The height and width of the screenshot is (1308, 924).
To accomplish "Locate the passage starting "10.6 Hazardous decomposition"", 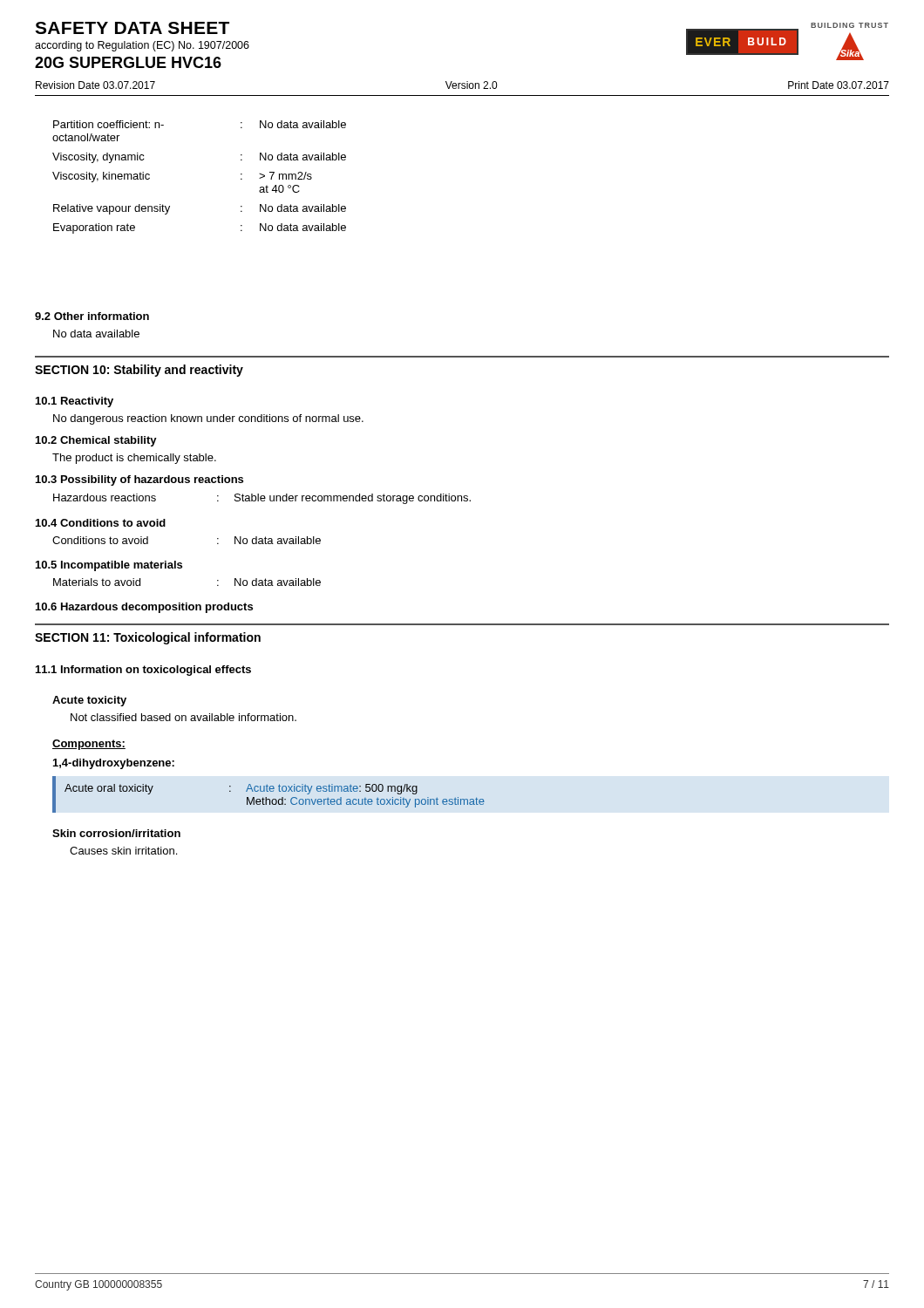I will (x=144, y=607).
